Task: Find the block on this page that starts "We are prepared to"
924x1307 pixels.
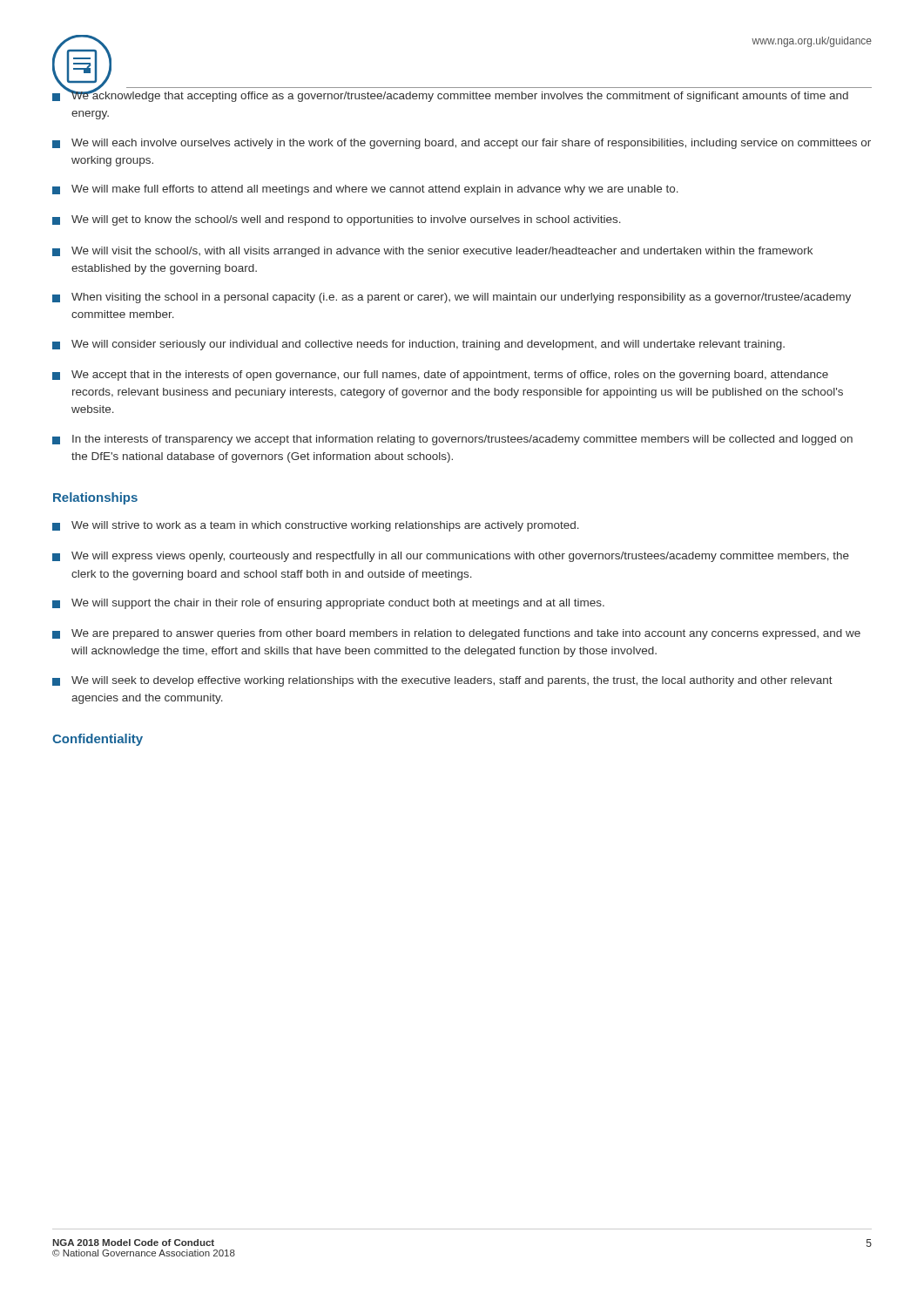Action: (x=462, y=642)
